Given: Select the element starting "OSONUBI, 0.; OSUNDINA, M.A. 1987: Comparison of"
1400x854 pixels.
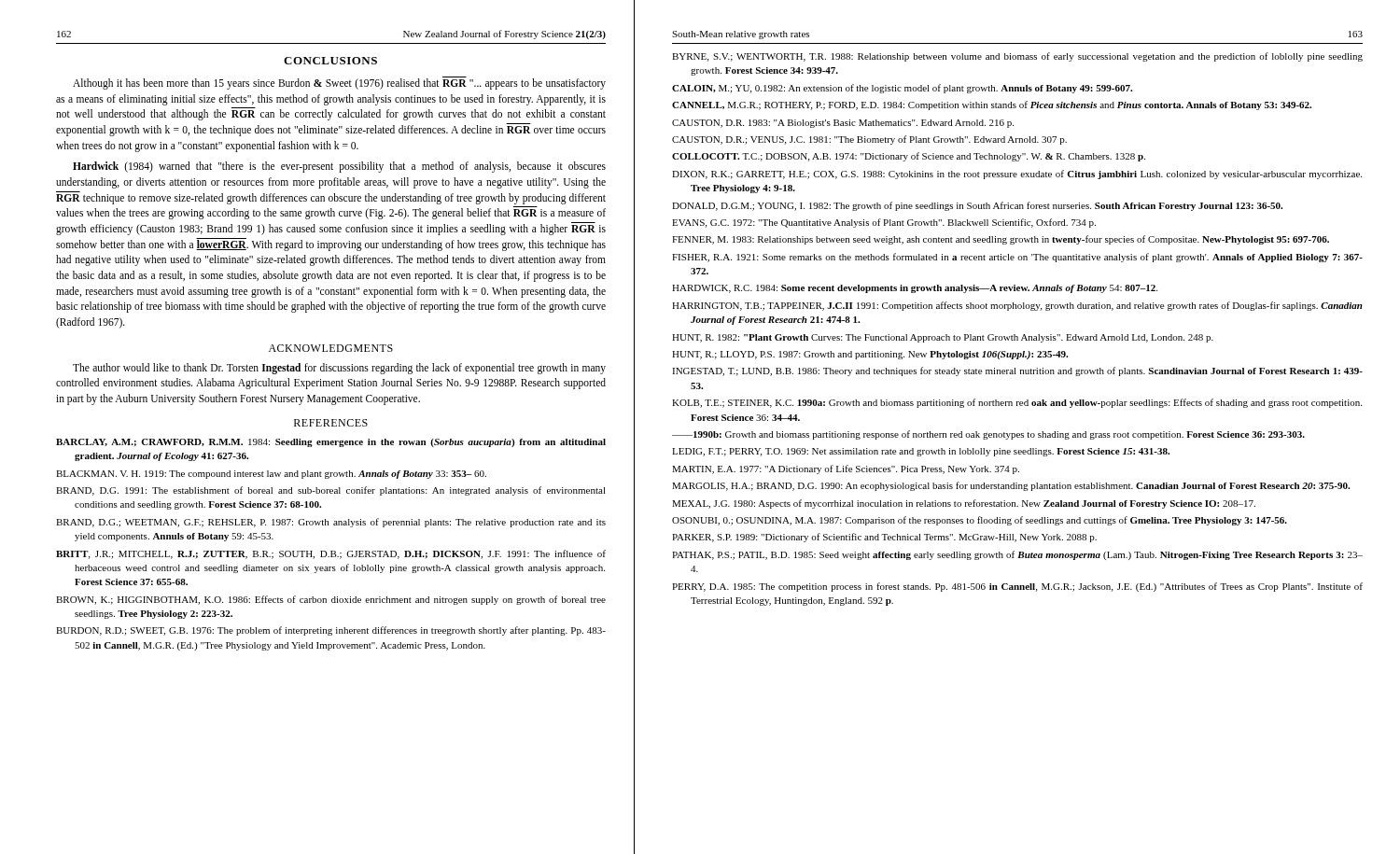Looking at the screenshot, I should pyautogui.click(x=980, y=520).
